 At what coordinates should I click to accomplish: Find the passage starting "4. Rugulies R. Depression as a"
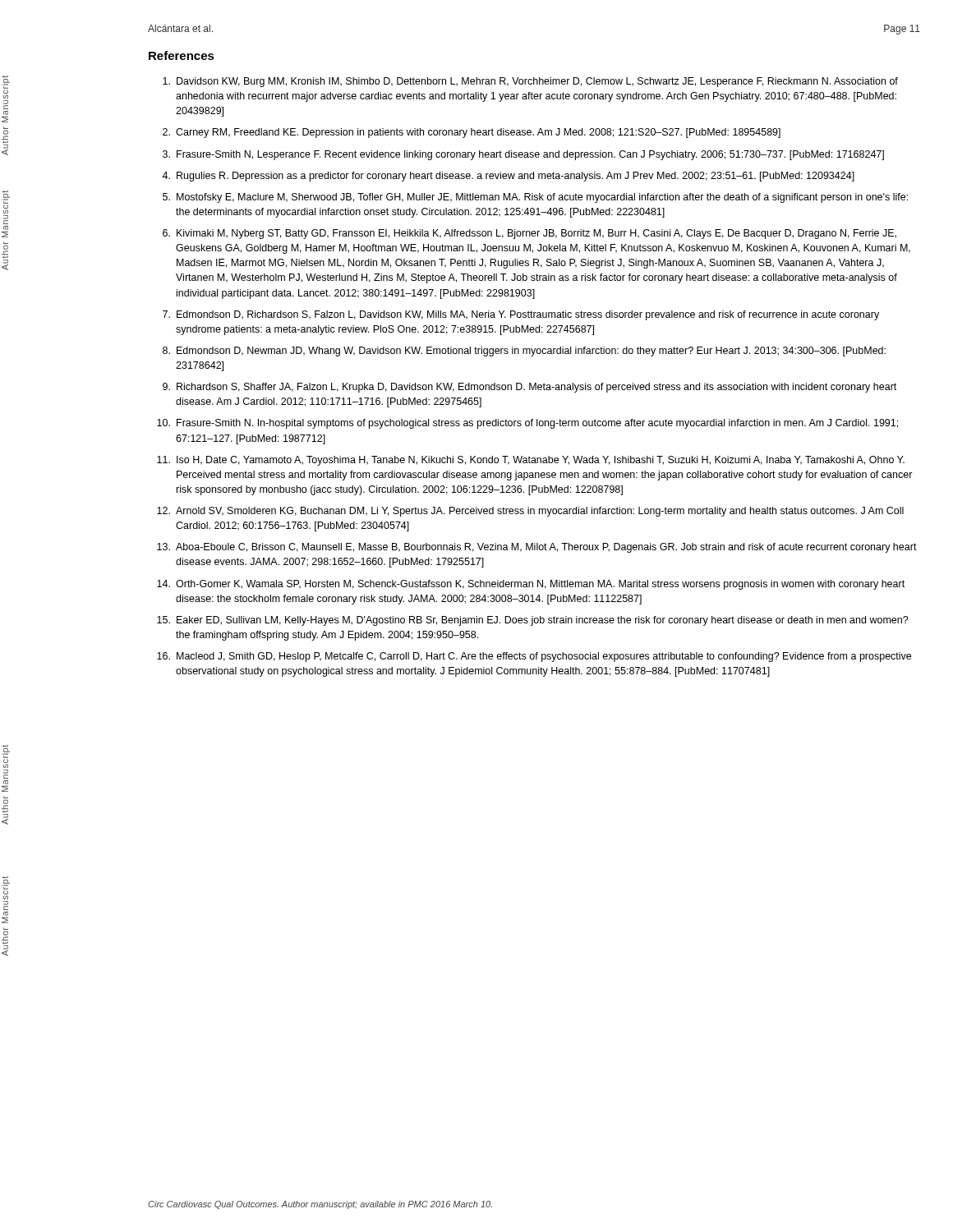coord(534,175)
